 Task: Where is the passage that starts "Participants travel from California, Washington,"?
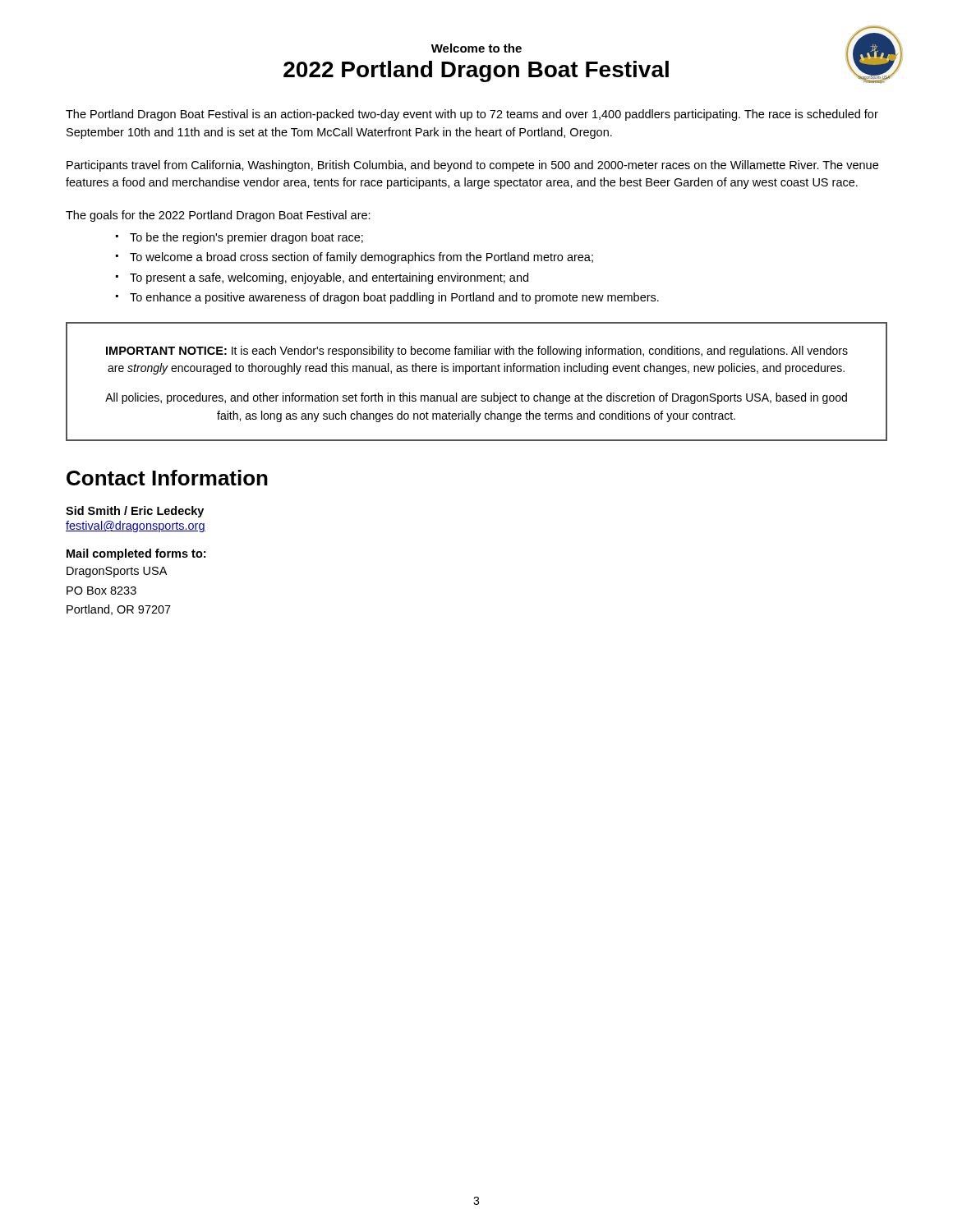[472, 174]
